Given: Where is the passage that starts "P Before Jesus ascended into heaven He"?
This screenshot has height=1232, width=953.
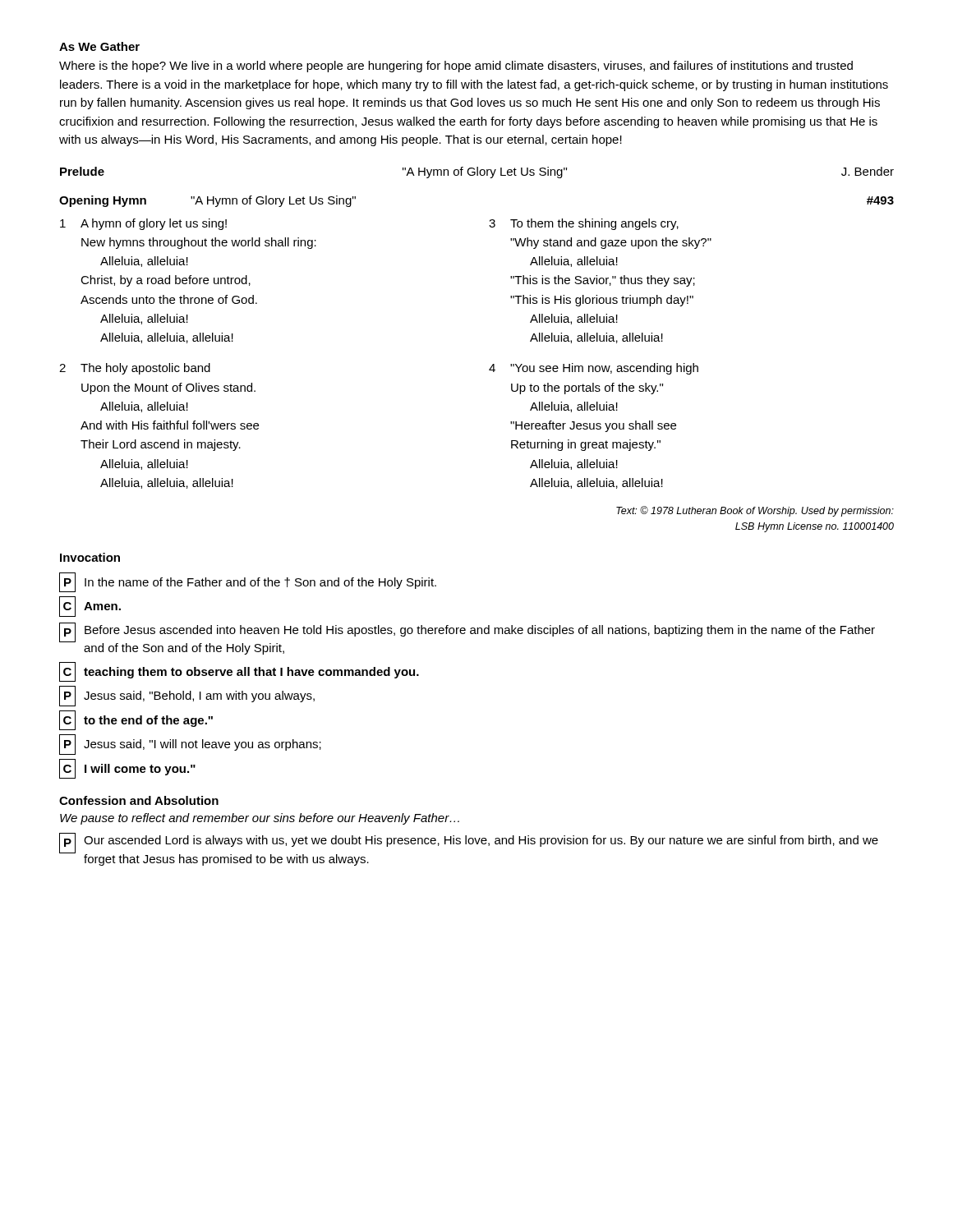Looking at the screenshot, I should coord(476,639).
